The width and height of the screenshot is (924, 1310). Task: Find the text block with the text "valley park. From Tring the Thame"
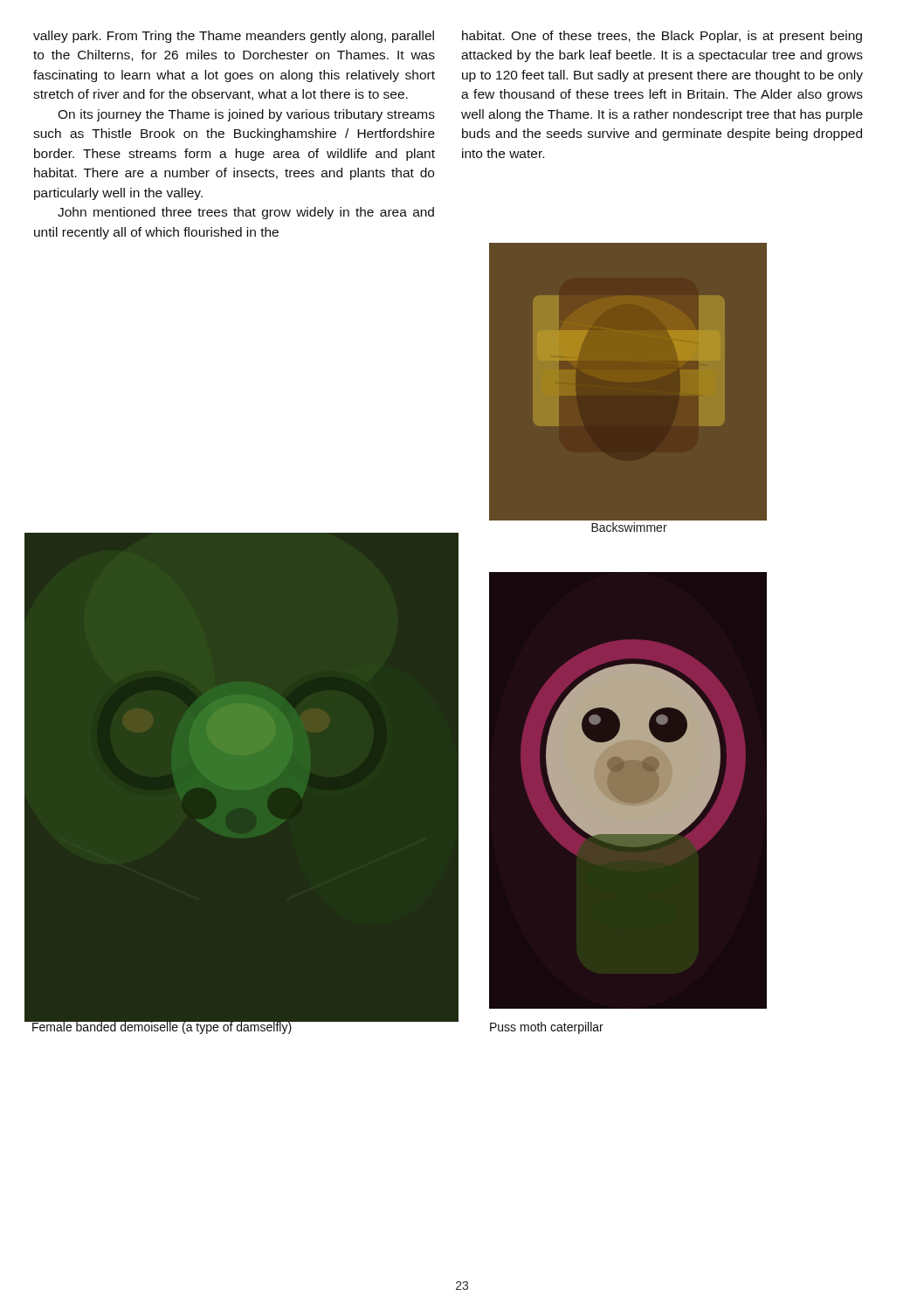(x=234, y=134)
